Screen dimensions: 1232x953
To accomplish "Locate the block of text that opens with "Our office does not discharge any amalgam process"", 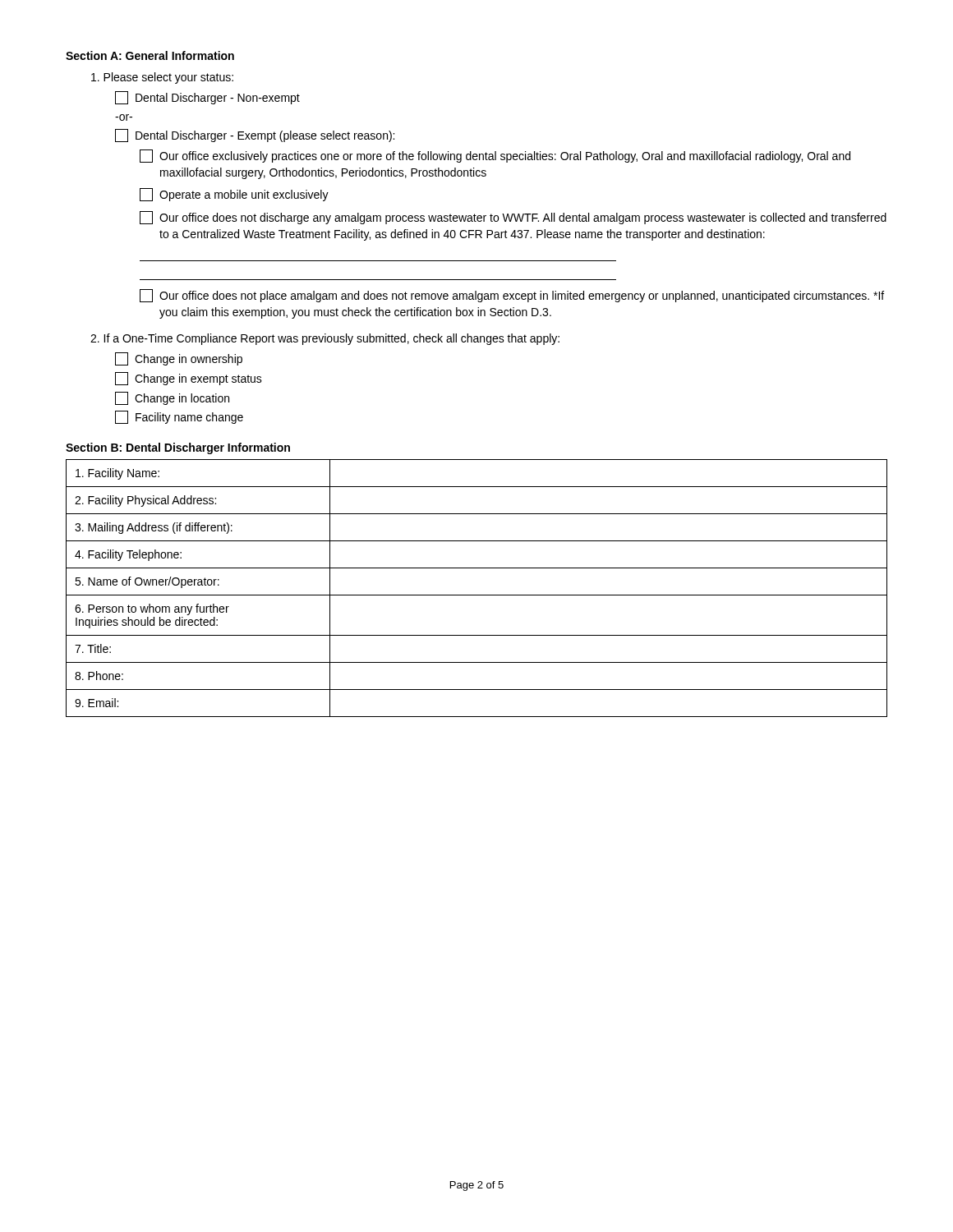I will pos(513,226).
